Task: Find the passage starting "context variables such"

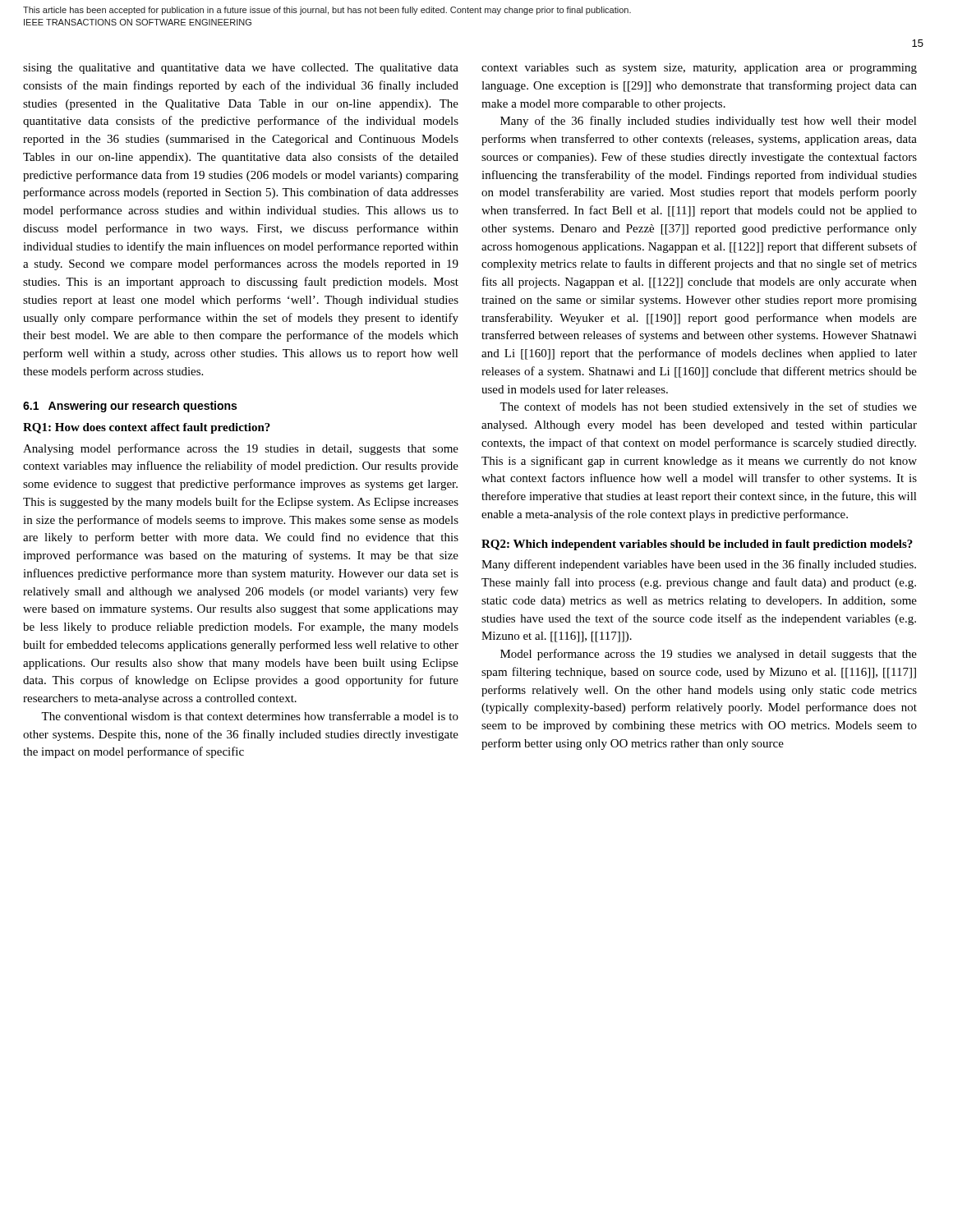Action: (x=699, y=291)
